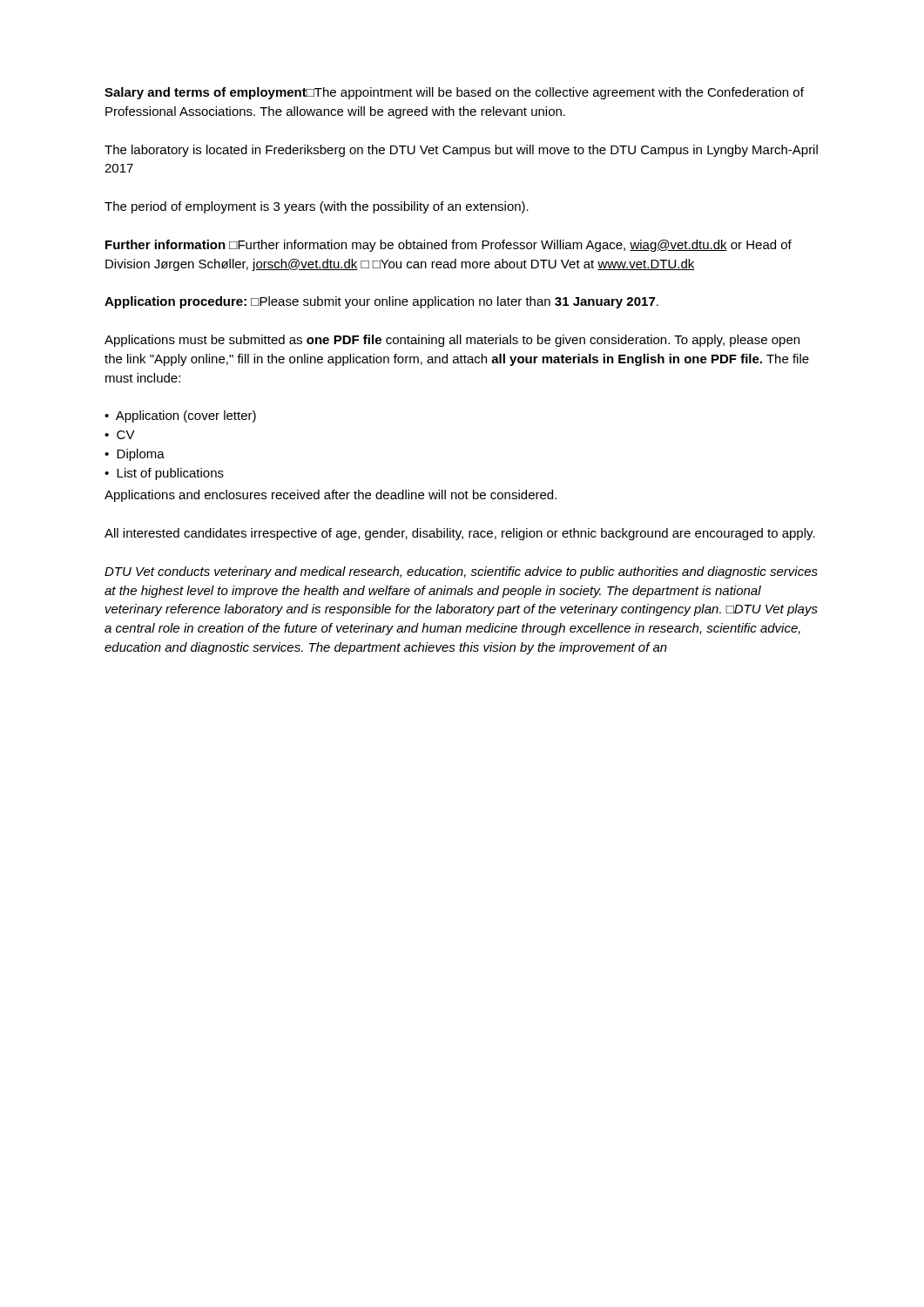Select the text block that says "Applications and enclosures received after the deadline"
Image resolution: width=924 pixels, height=1307 pixels.
(x=331, y=495)
